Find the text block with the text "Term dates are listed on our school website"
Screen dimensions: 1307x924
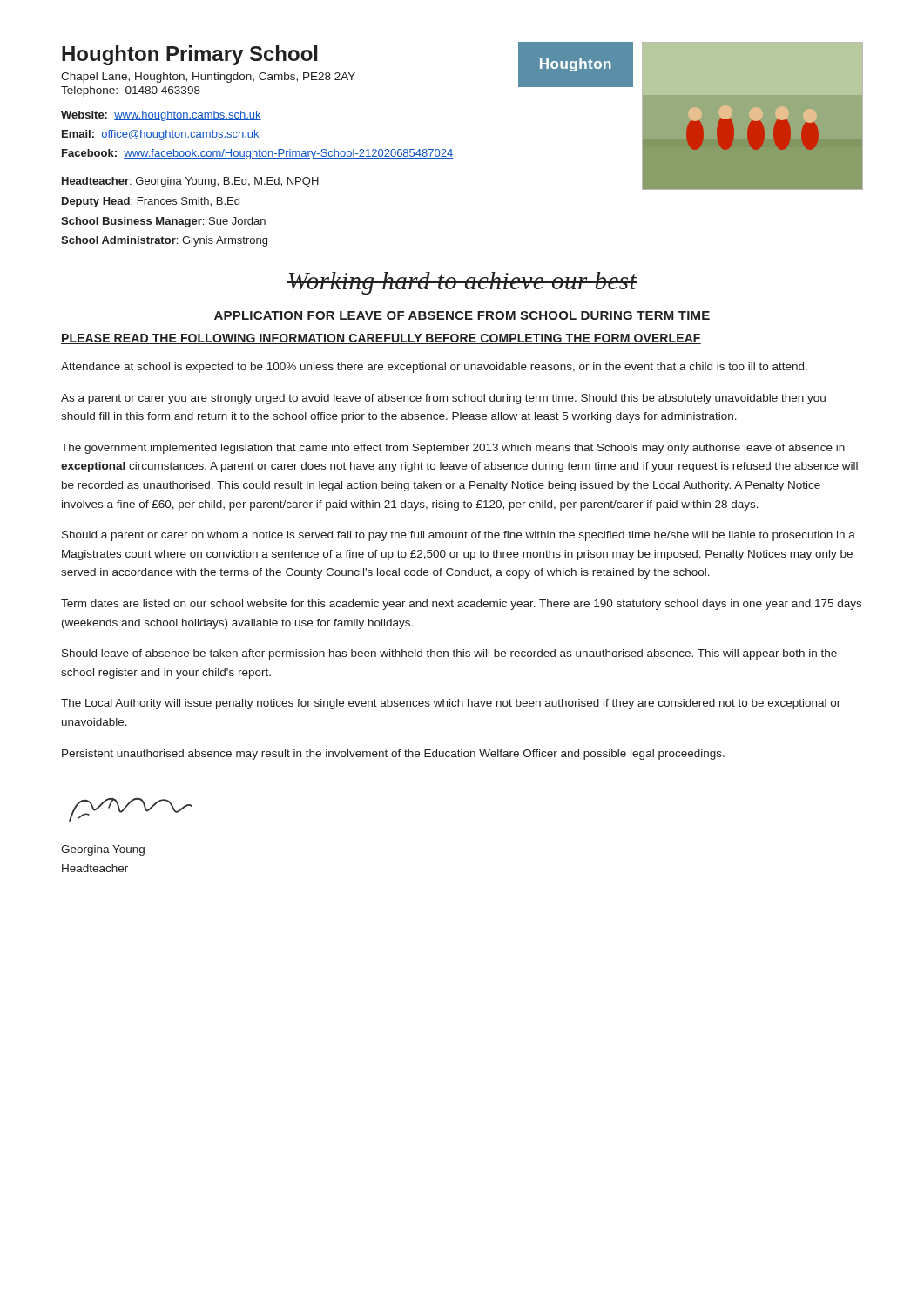tap(461, 613)
